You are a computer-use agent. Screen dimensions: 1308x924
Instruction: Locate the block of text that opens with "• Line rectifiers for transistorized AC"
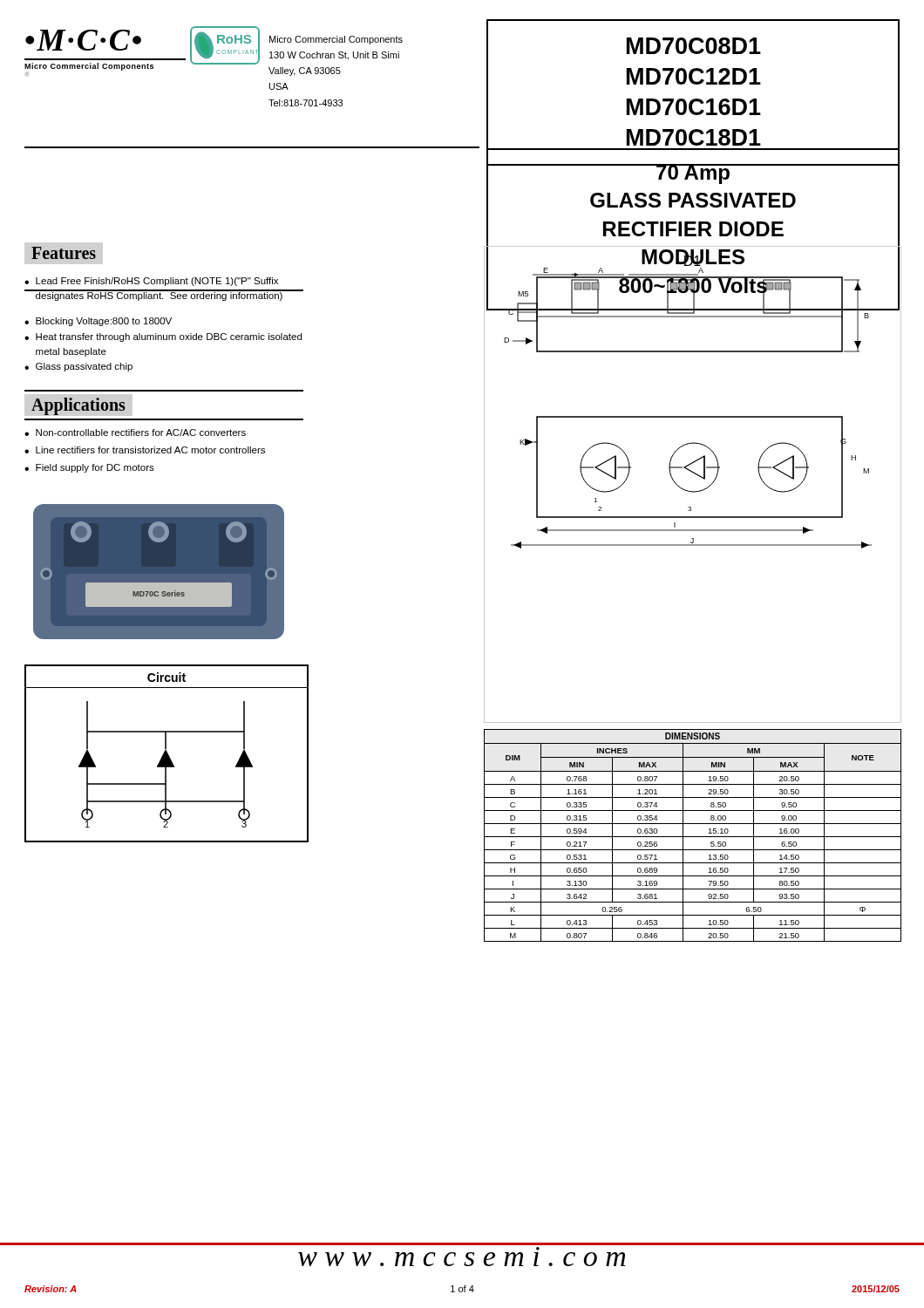coord(145,452)
